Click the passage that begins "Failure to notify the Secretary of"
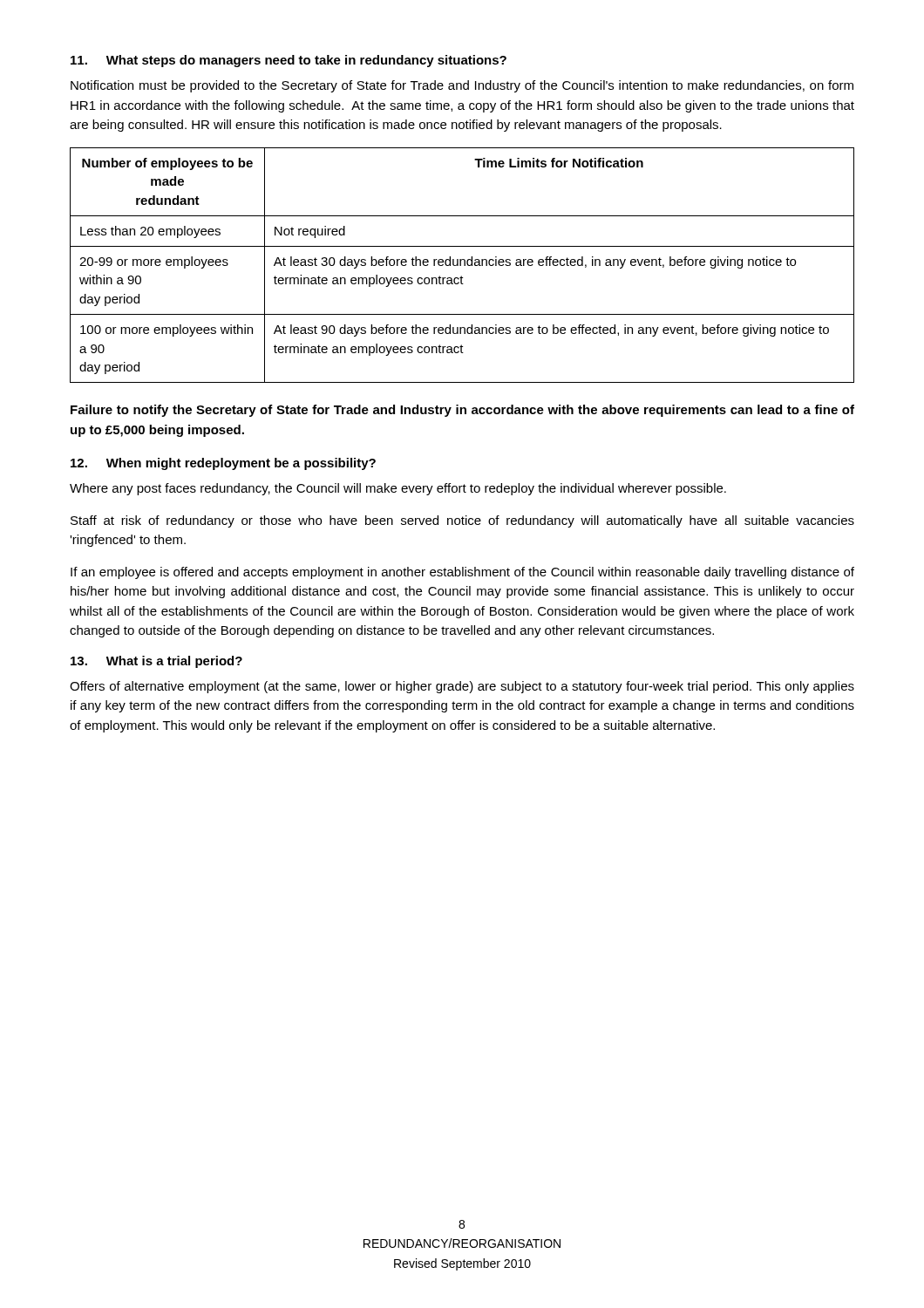Image resolution: width=924 pixels, height=1308 pixels. tap(462, 419)
